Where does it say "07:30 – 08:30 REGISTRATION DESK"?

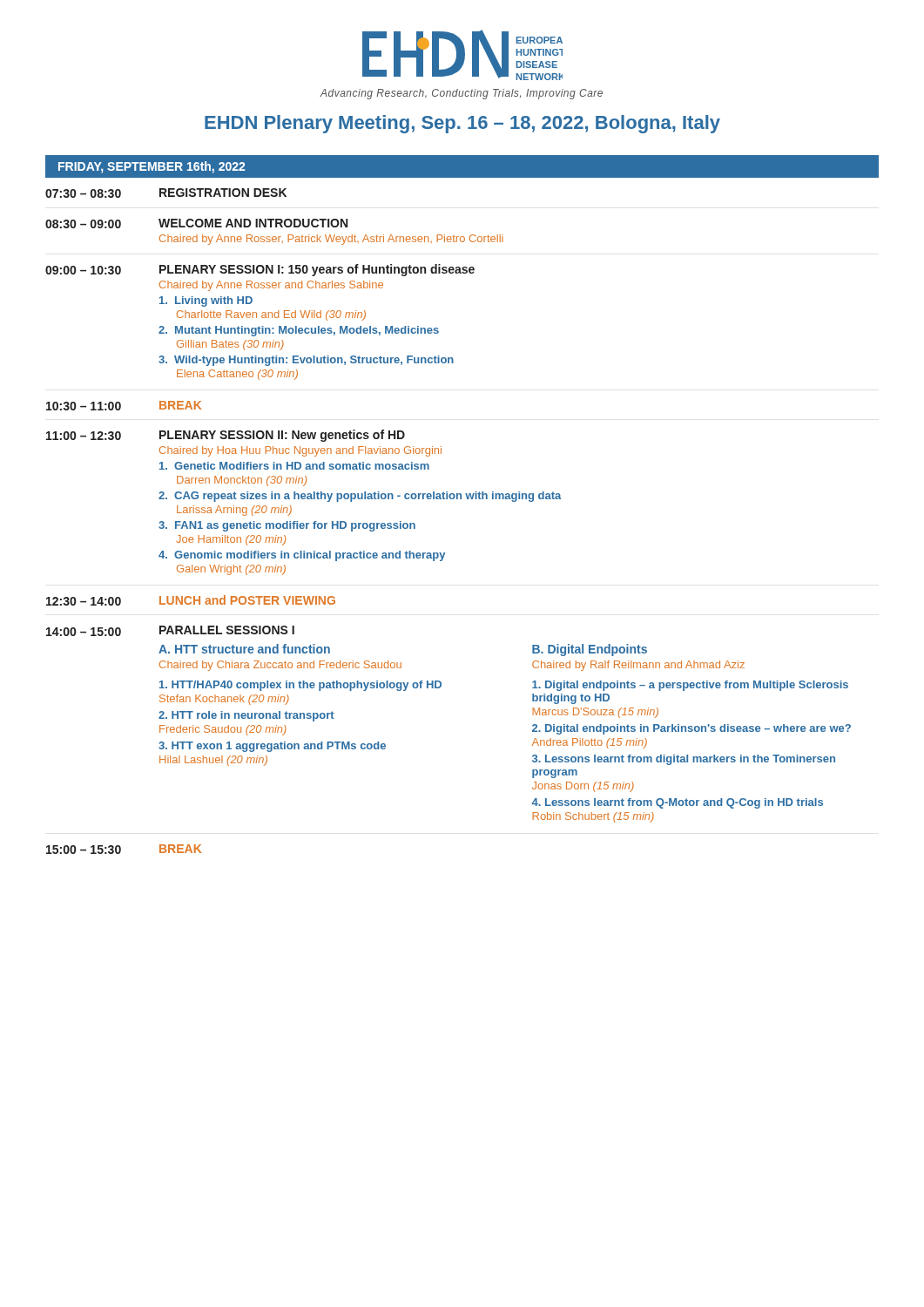tap(166, 193)
